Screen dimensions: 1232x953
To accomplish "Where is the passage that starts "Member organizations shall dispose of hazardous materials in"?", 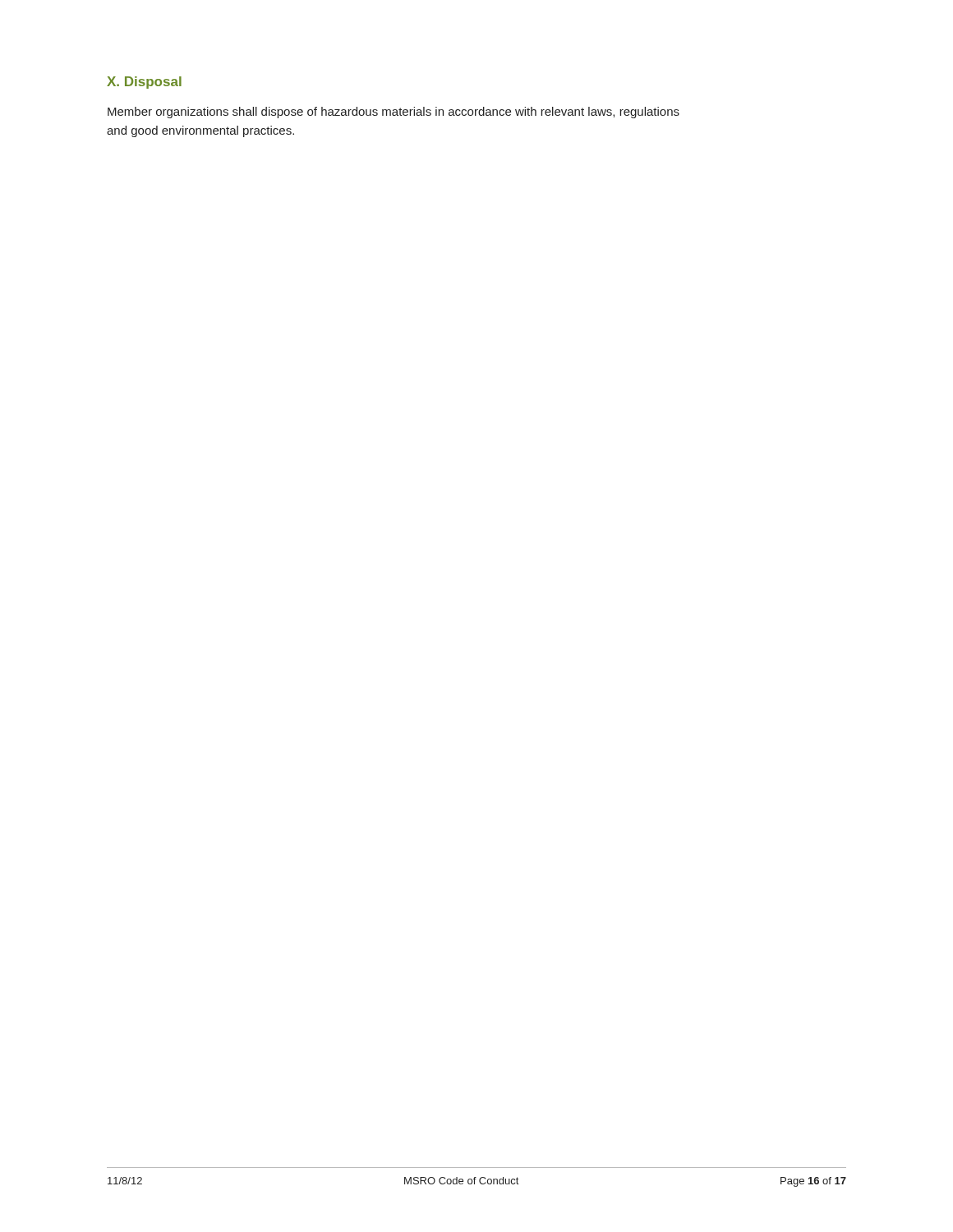I will pyautogui.click(x=403, y=121).
